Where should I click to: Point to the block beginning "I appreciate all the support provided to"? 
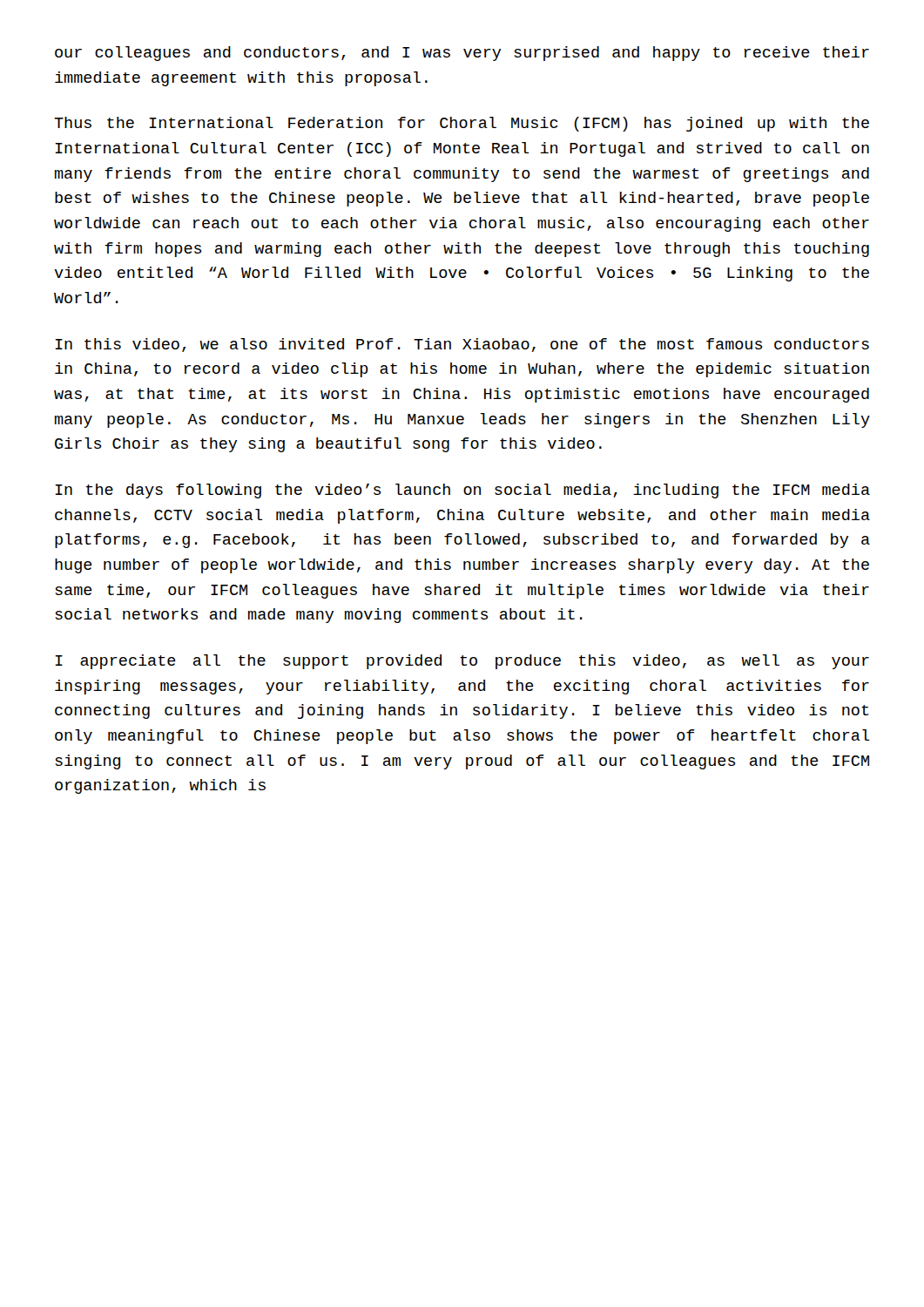tap(462, 724)
